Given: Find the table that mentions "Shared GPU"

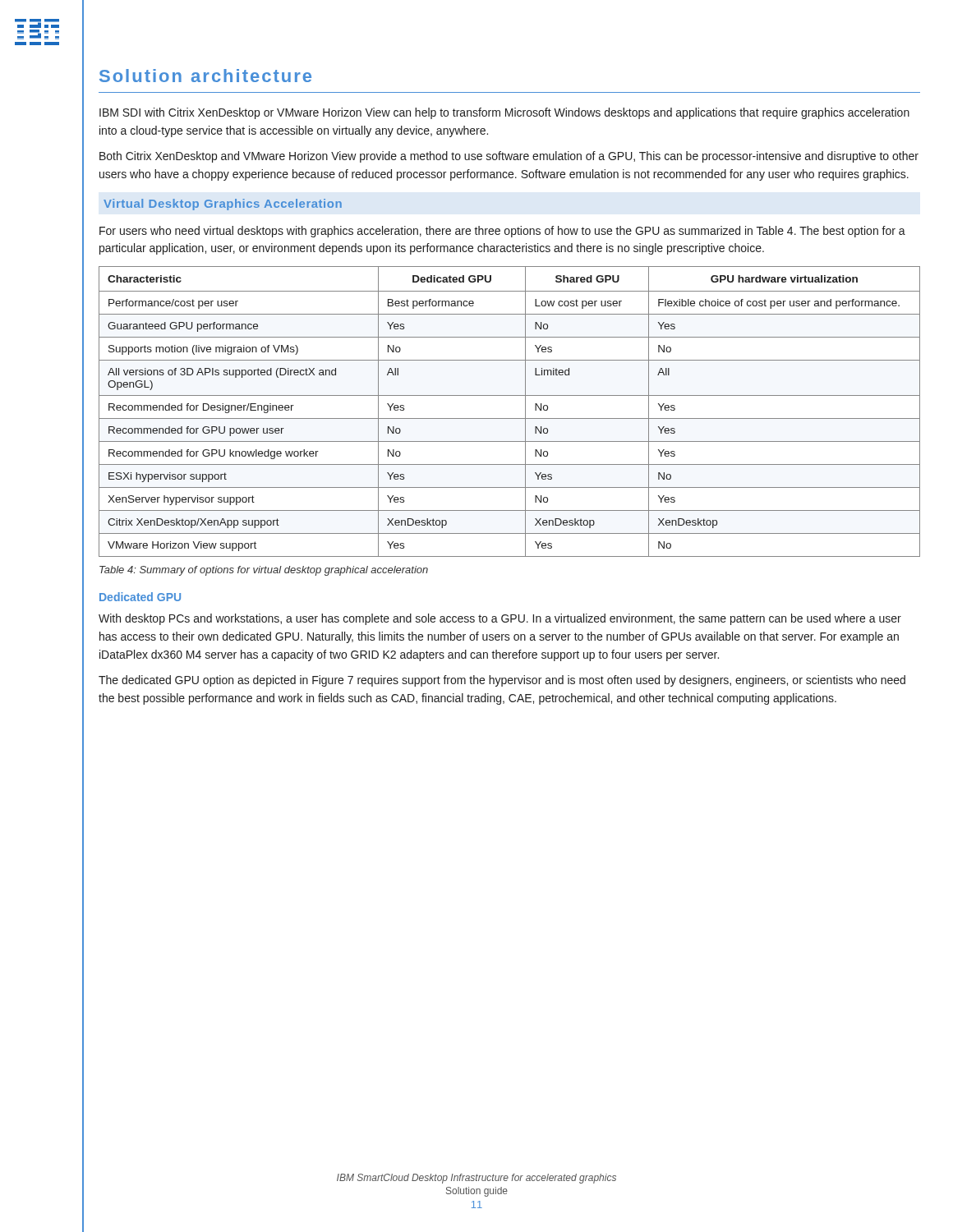Looking at the screenshot, I should coord(509,412).
